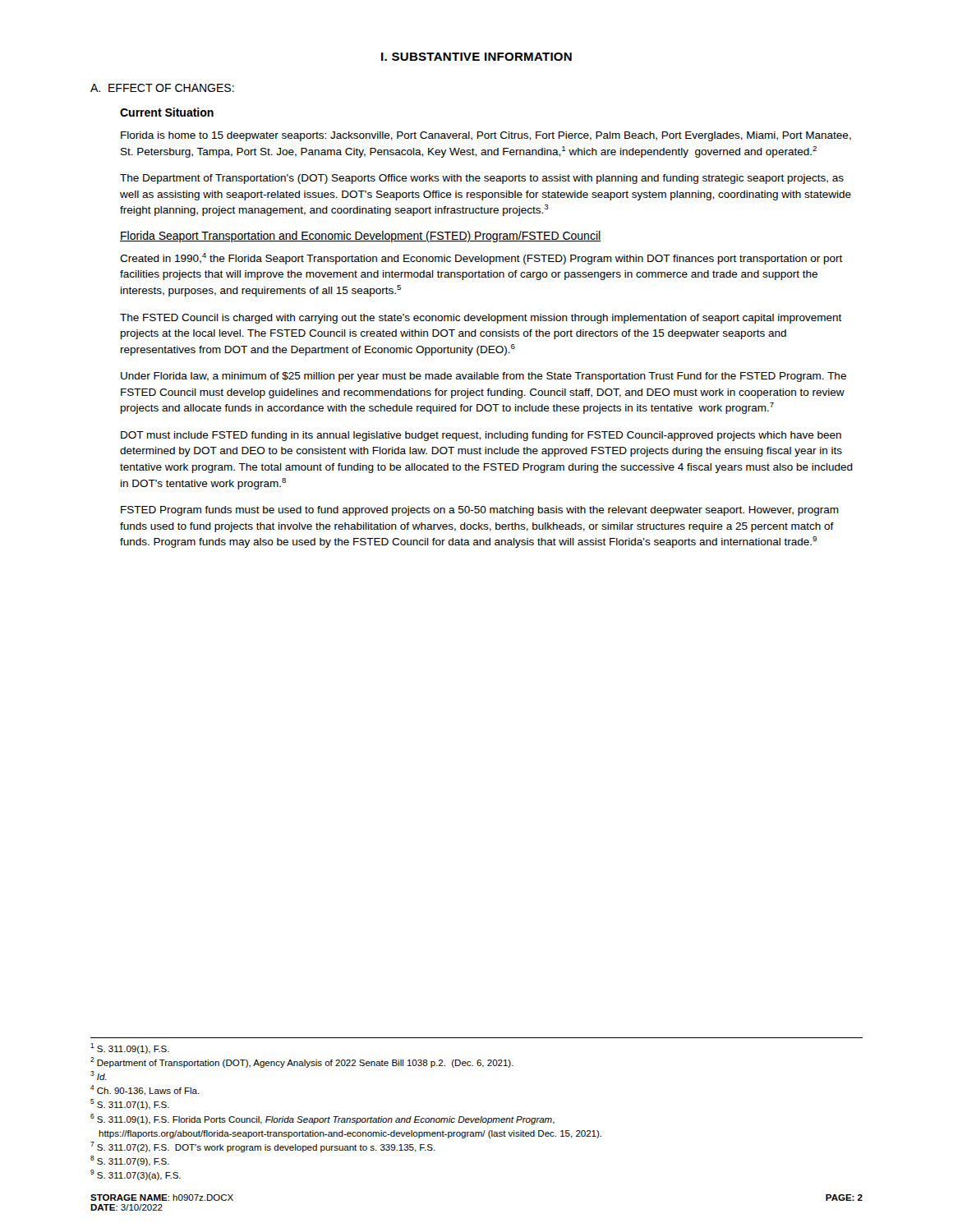Image resolution: width=953 pixels, height=1232 pixels.
Task: Select the footnote that reads "9 S. 311.07(3)(a), F.S."
Action: point(136,1174)
